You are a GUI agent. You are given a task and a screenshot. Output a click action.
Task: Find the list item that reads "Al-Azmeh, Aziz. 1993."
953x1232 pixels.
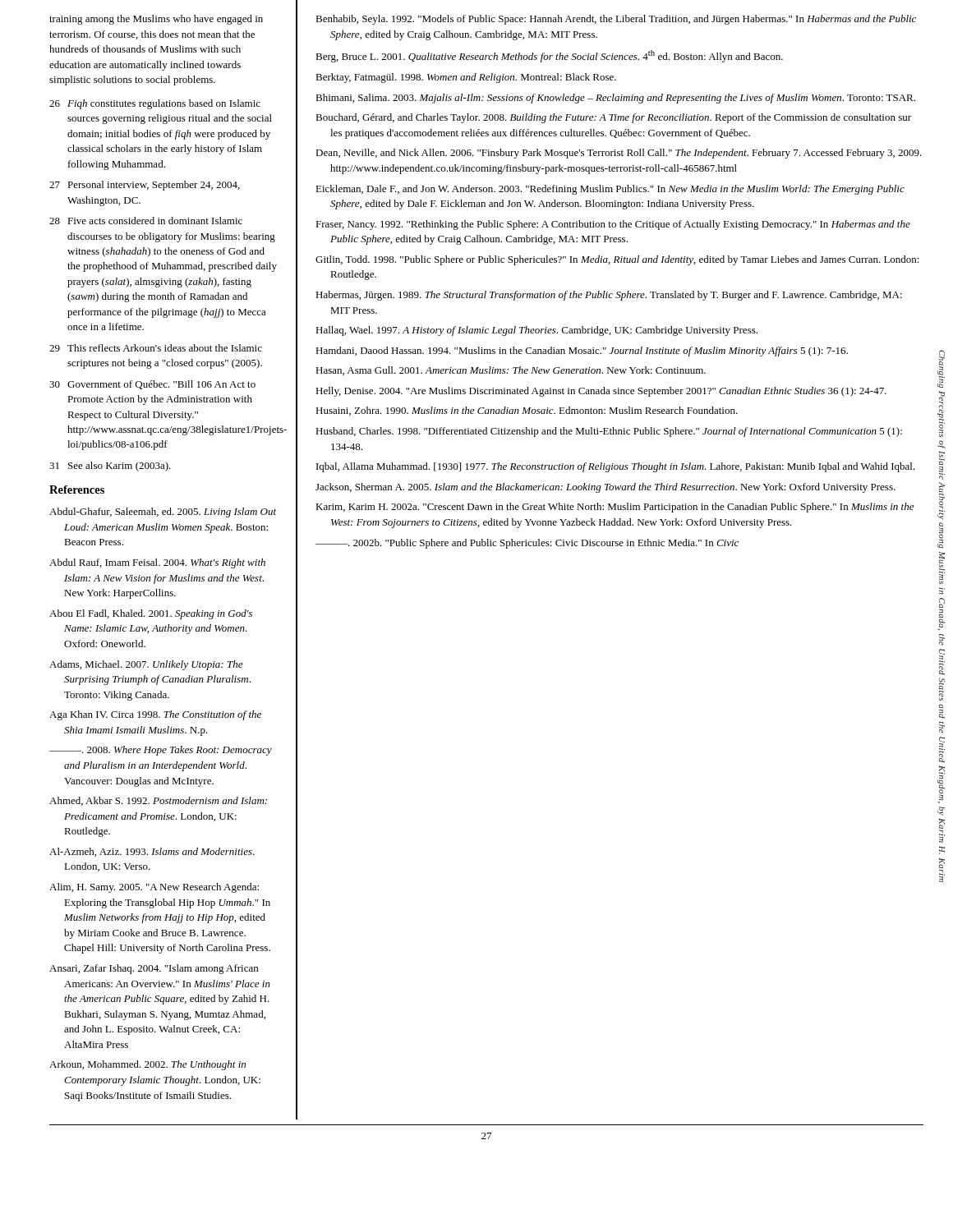click(x=152, y=859)
